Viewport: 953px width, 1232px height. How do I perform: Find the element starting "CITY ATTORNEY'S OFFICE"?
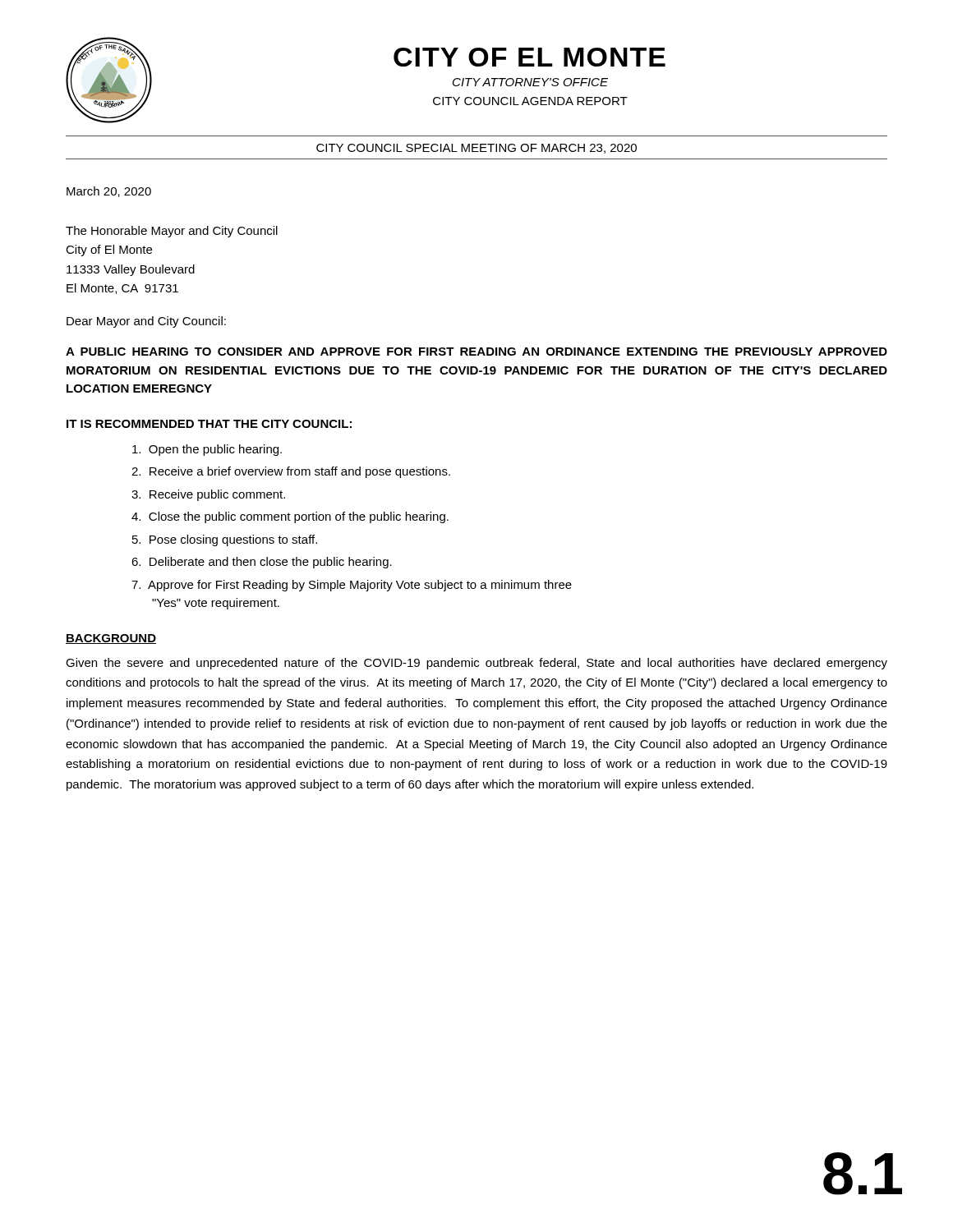point(530,91)
